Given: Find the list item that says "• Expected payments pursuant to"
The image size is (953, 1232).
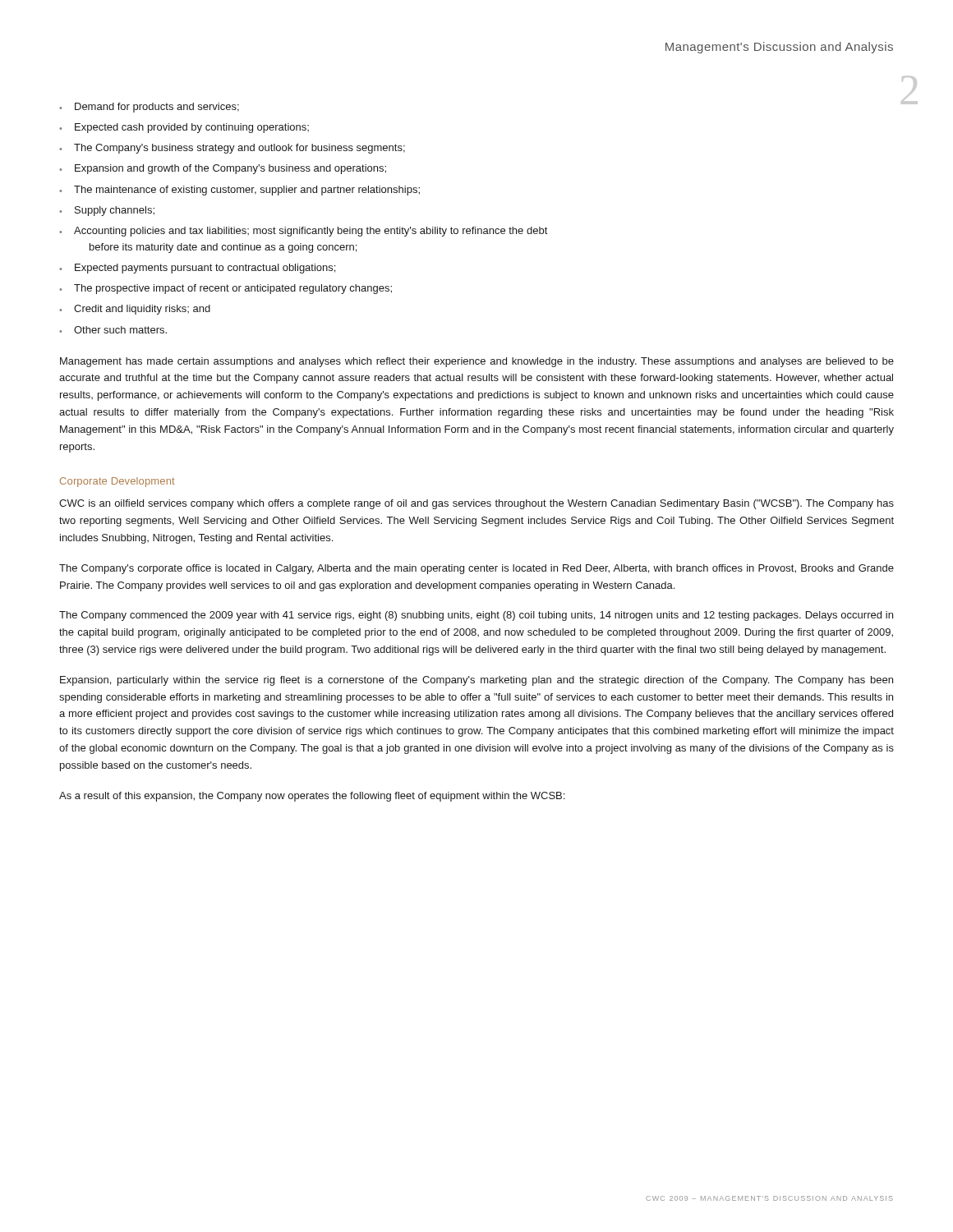Looking at the screenshot, I should [197, 269].
